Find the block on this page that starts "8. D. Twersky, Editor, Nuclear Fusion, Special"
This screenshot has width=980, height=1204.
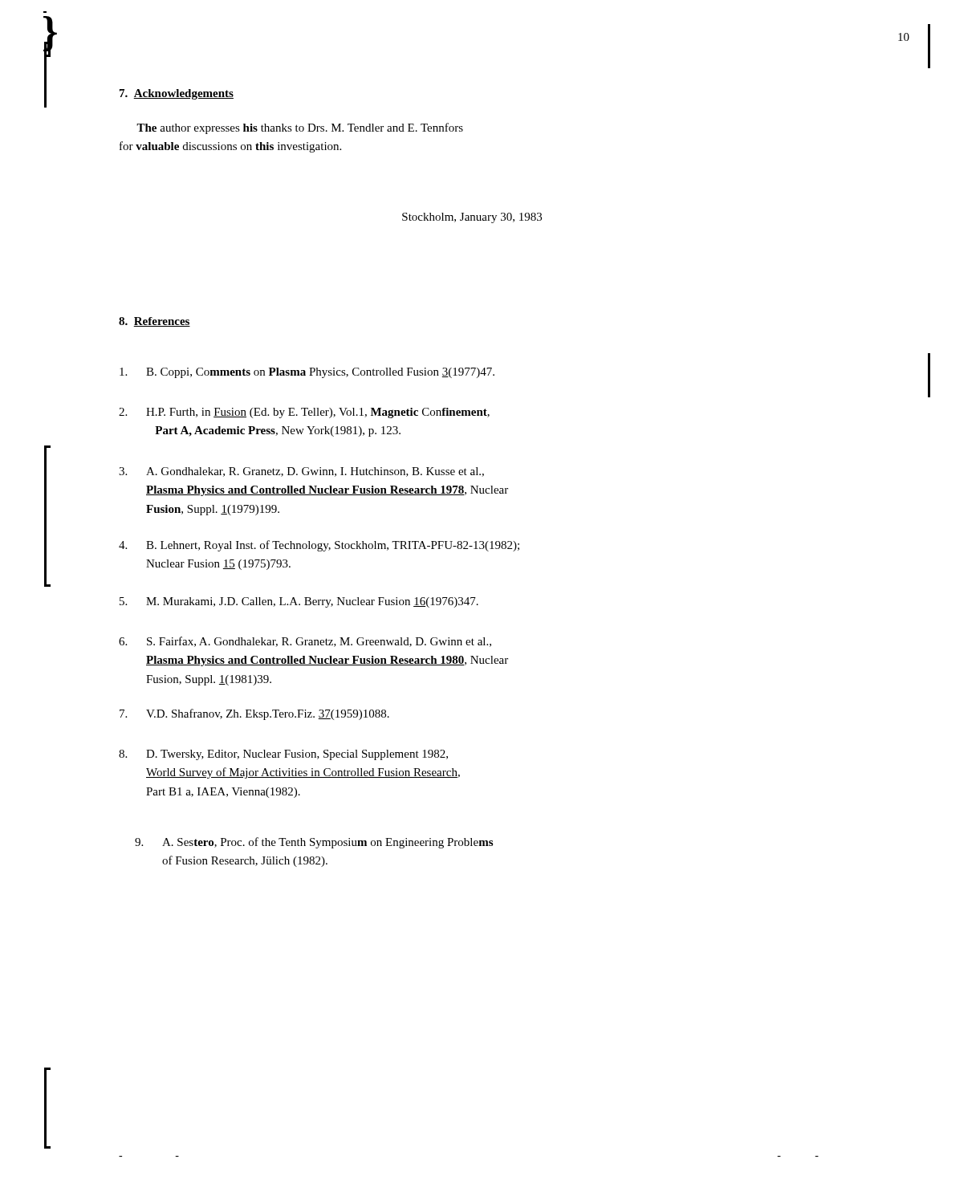click(290, 773)
